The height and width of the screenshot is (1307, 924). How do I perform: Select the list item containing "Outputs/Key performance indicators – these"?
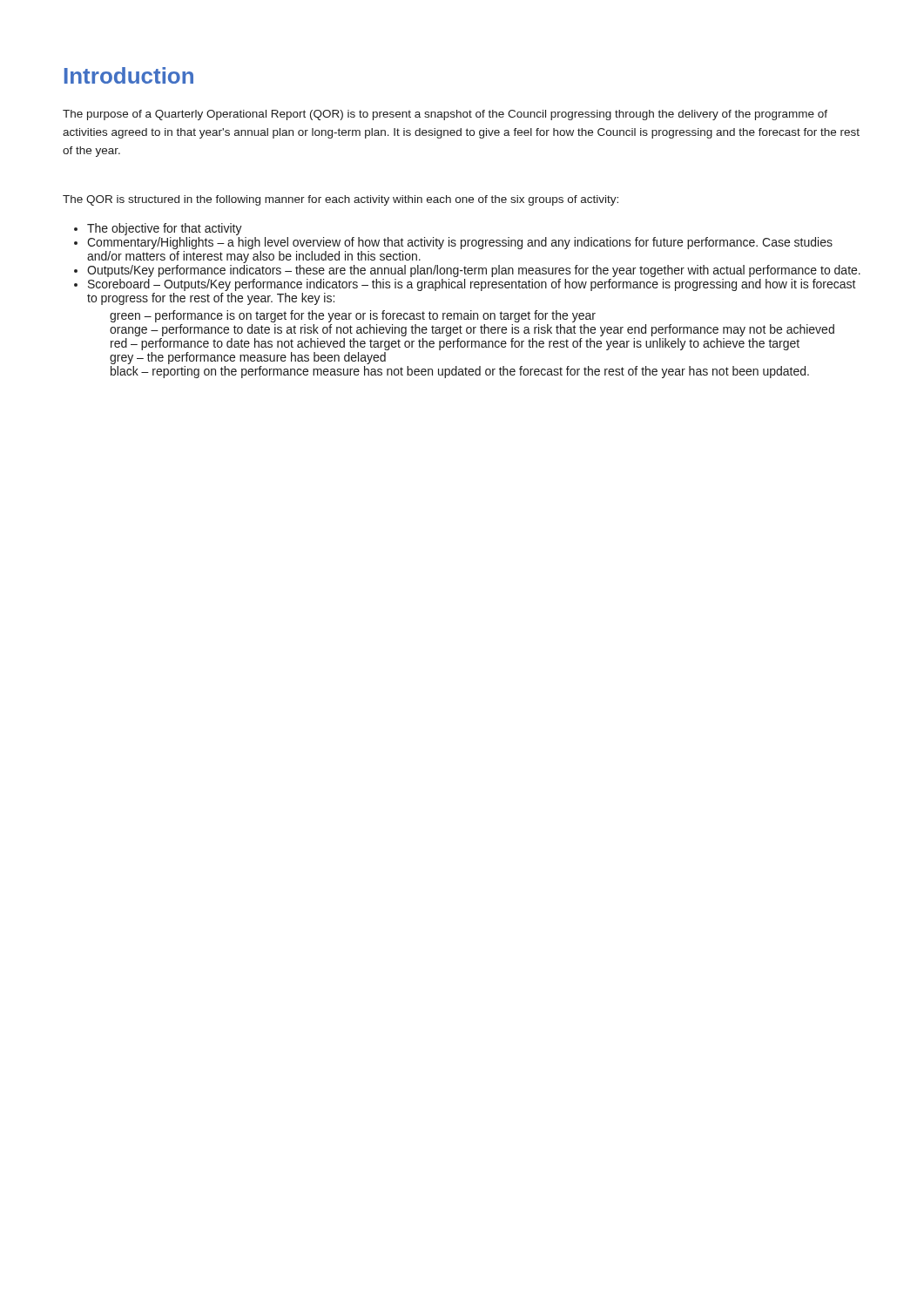[474, 270]
